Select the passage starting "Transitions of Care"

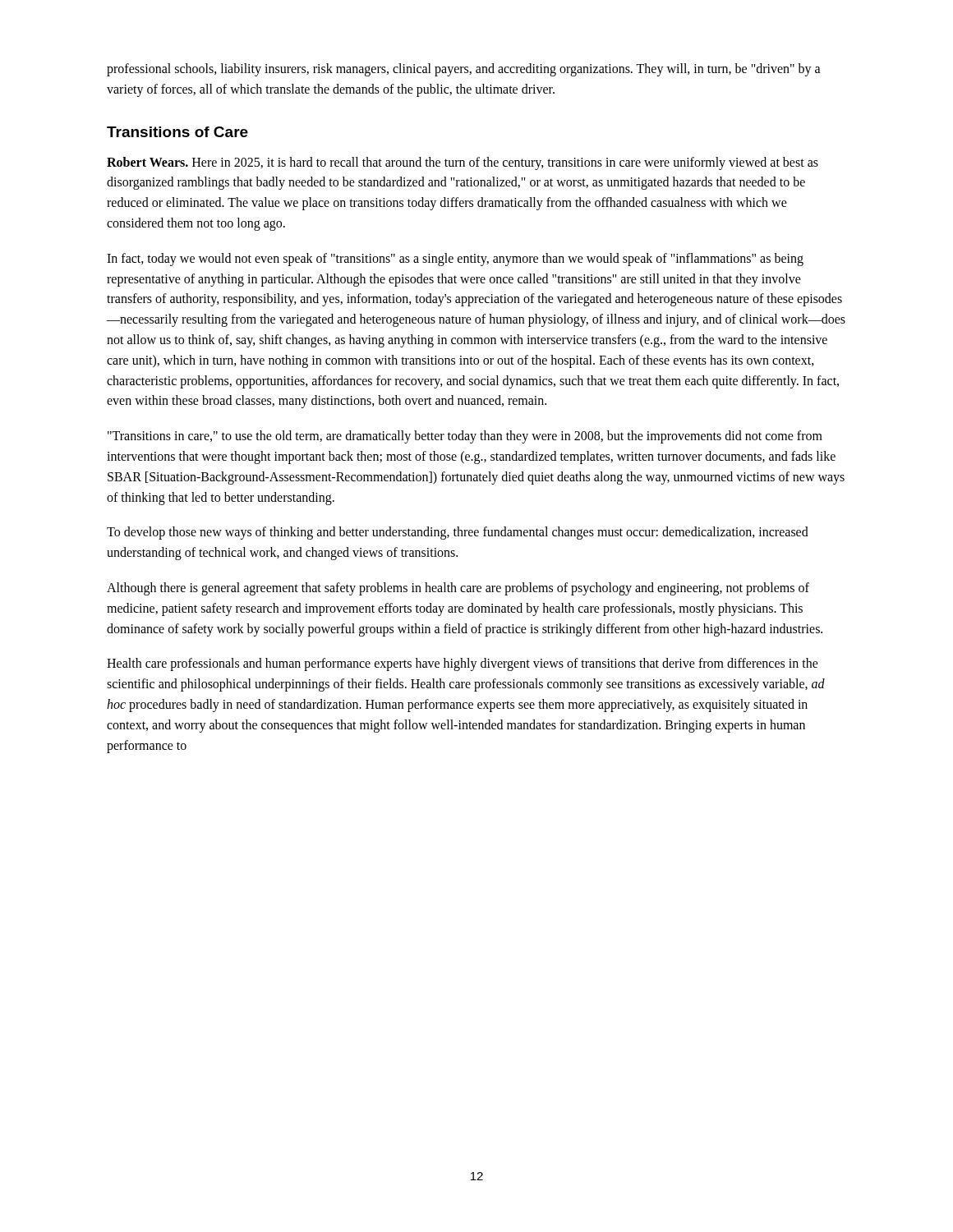[x=177, y=131]
